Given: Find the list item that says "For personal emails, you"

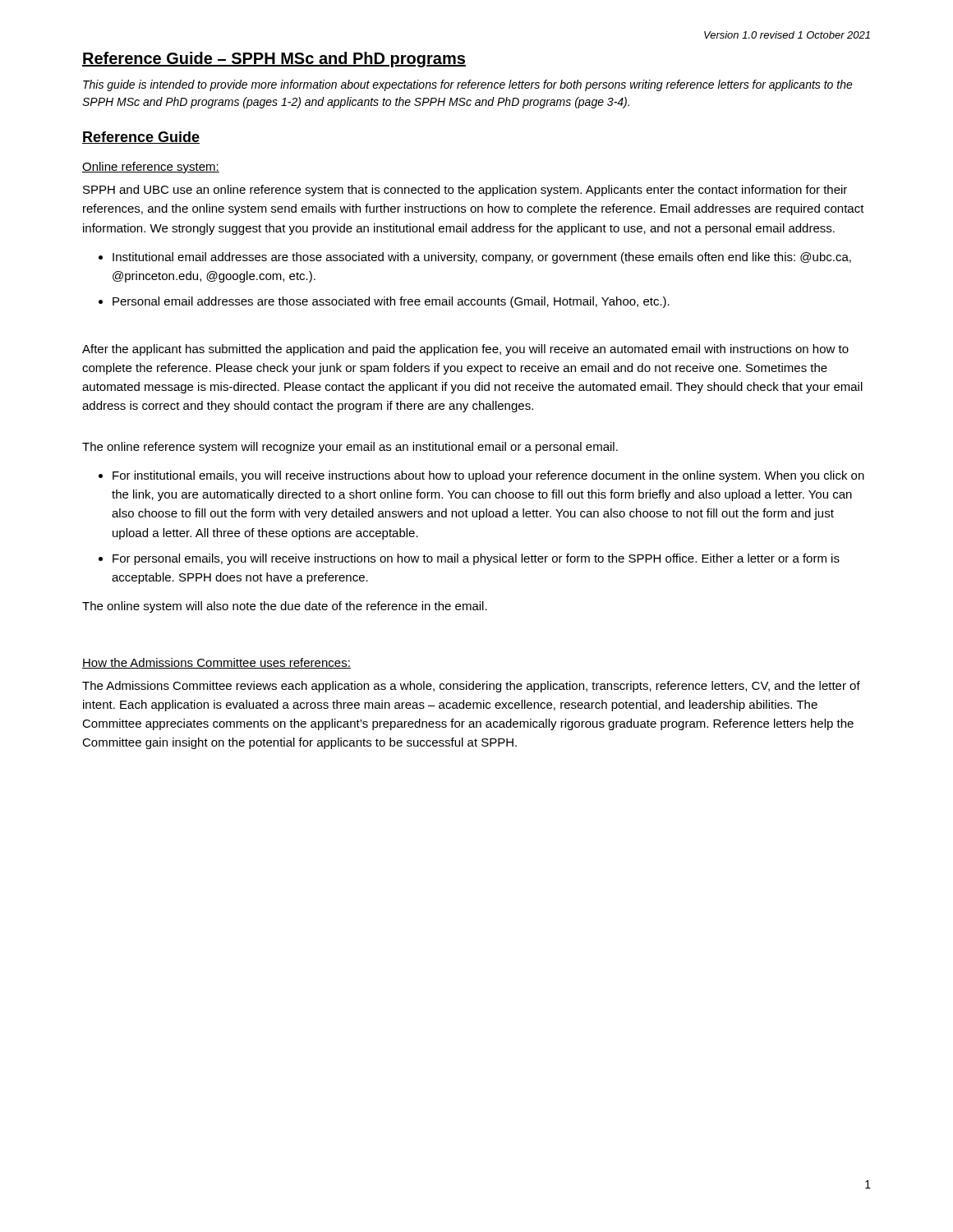Looking at the screenshot, I should 476,567.
